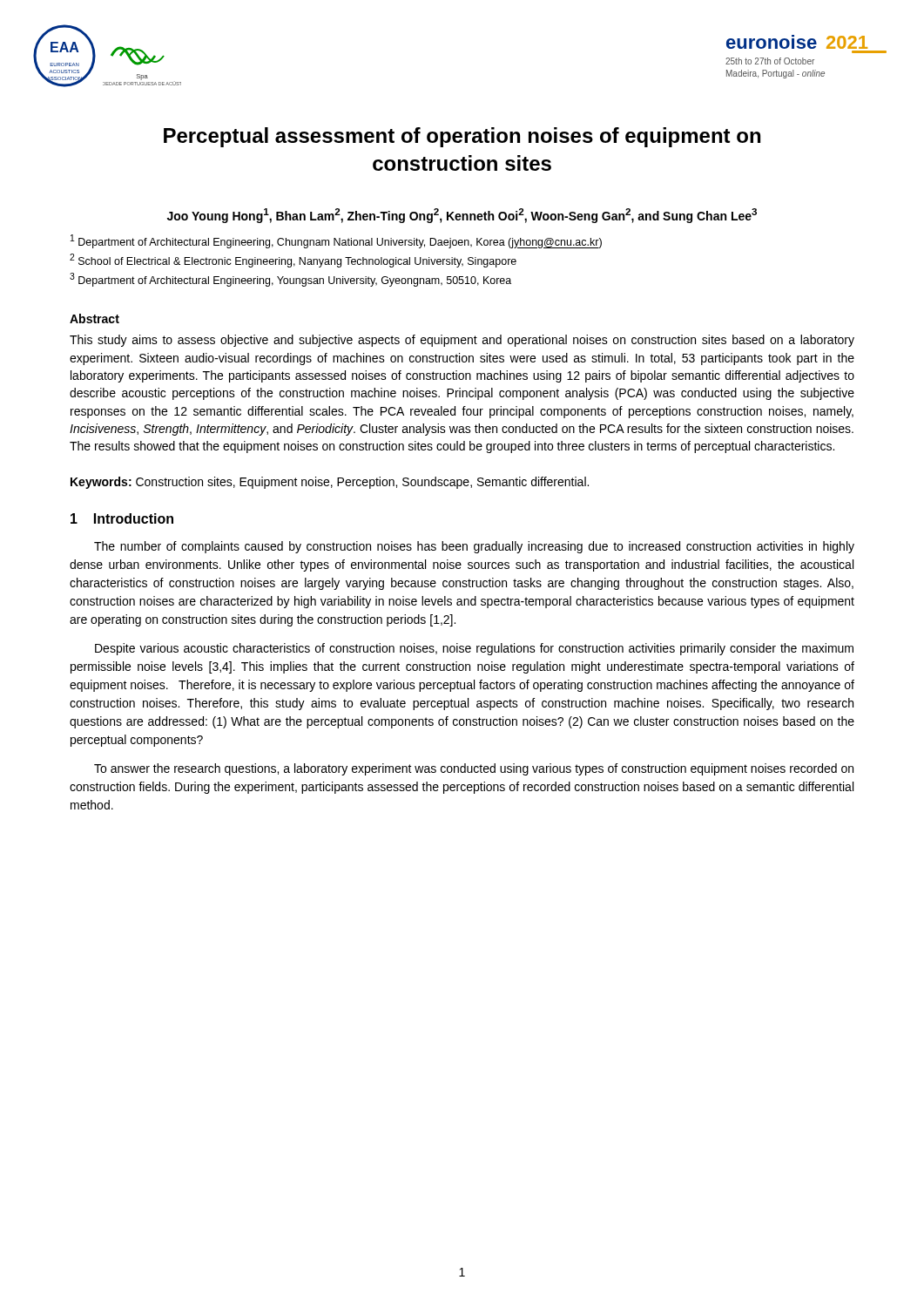Image resolution: width=924 pixels, height=1307 pixels.
Task: Navigate to the text block starting "Keywords: Construction sites, Equipment noise,"
Action: point(462,482)
